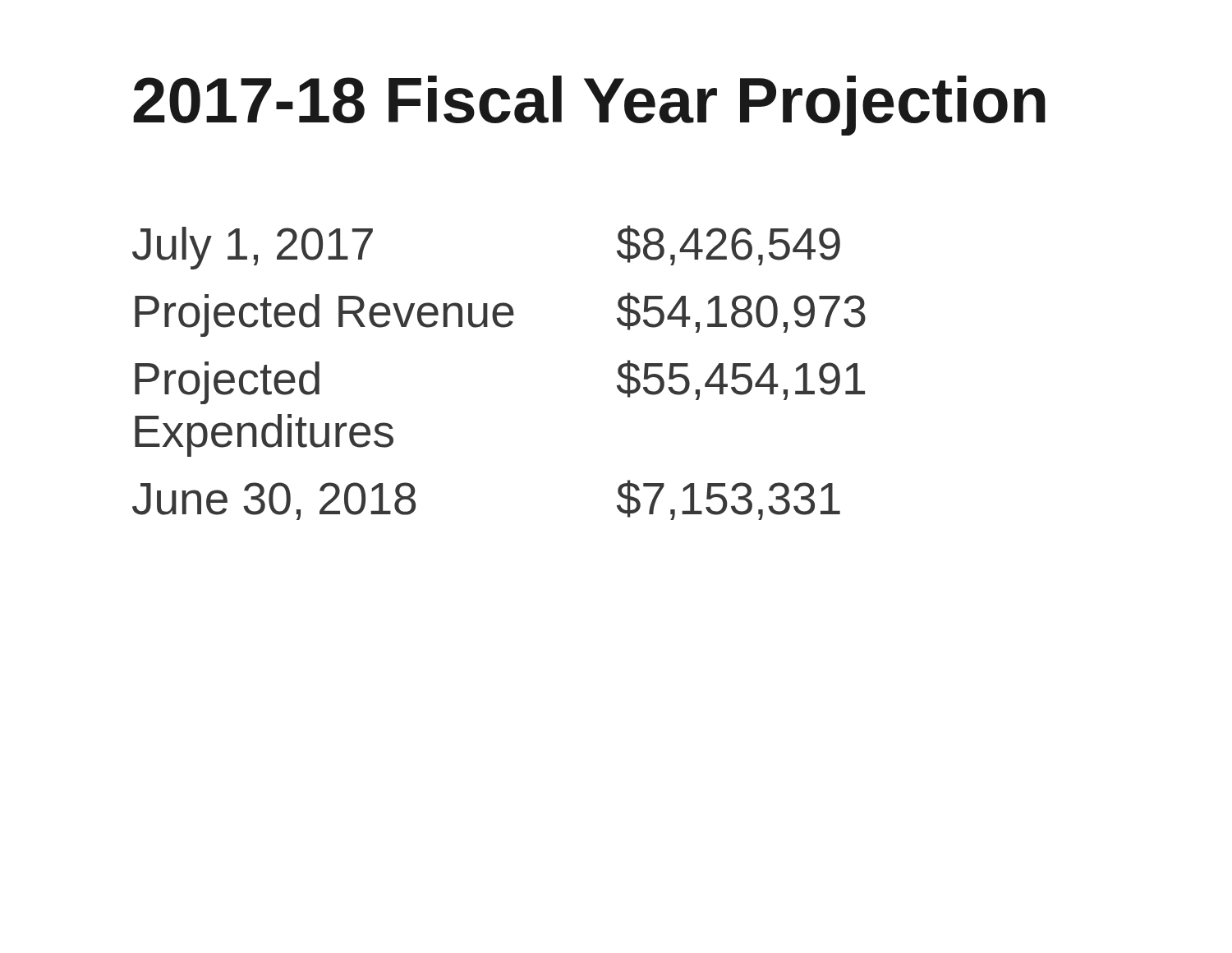Click on the table containing "July 1, 2017 $8,426,549"
Viewport: 1232px width, 953px height.
[499, 379]
